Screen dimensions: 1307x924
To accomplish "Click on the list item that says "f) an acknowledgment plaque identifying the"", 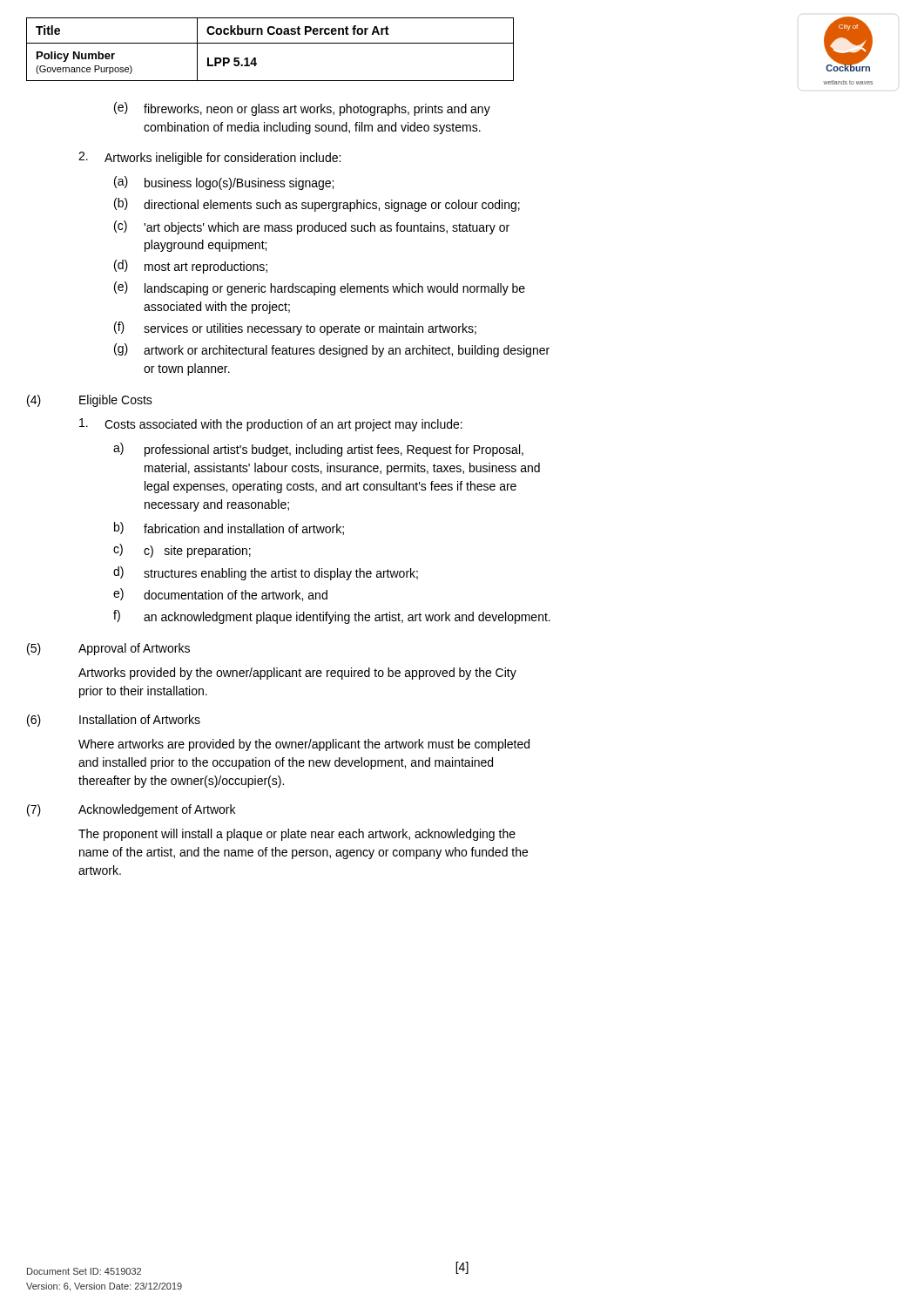I will pos(332,617).
